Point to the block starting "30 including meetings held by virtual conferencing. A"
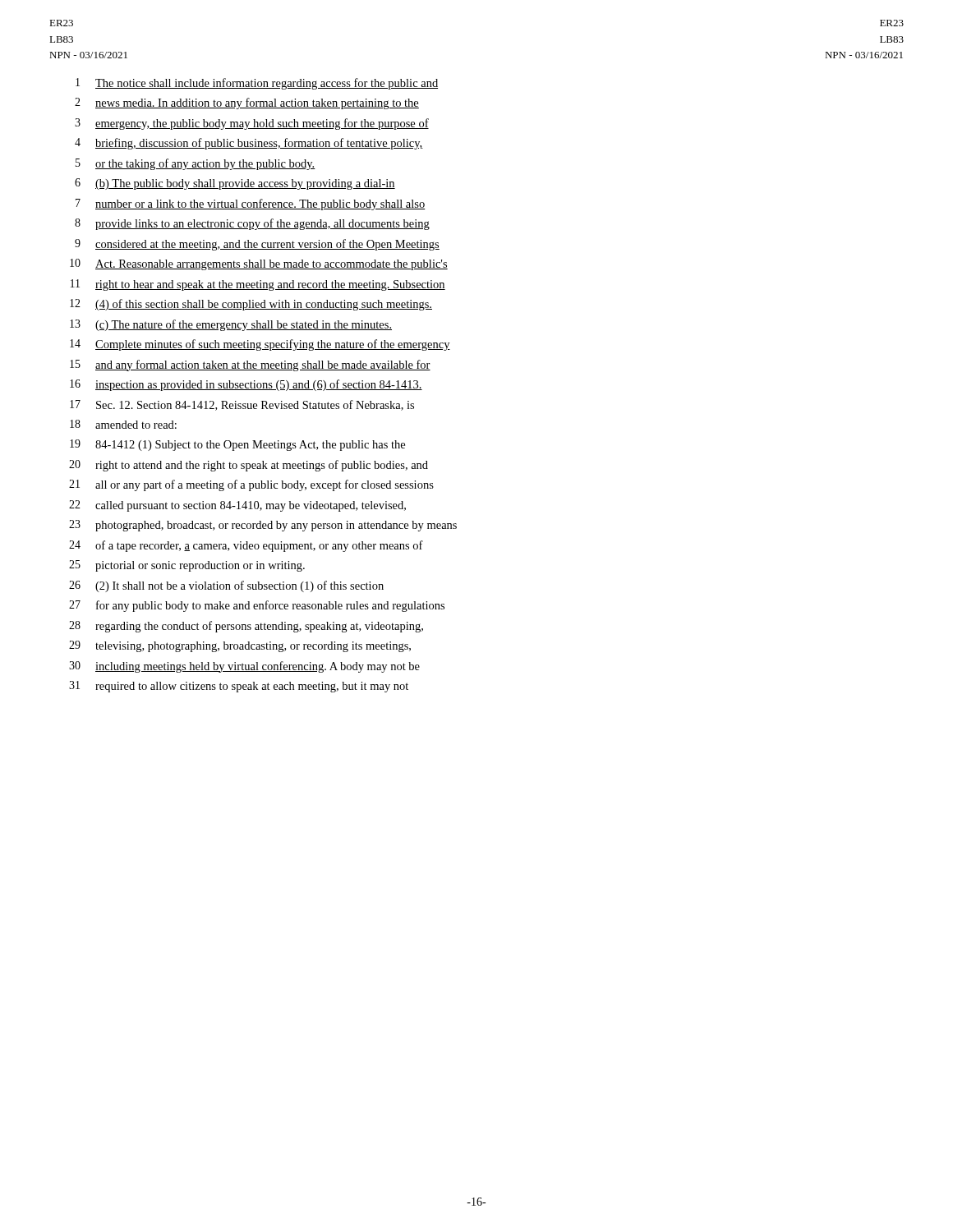 244,667
